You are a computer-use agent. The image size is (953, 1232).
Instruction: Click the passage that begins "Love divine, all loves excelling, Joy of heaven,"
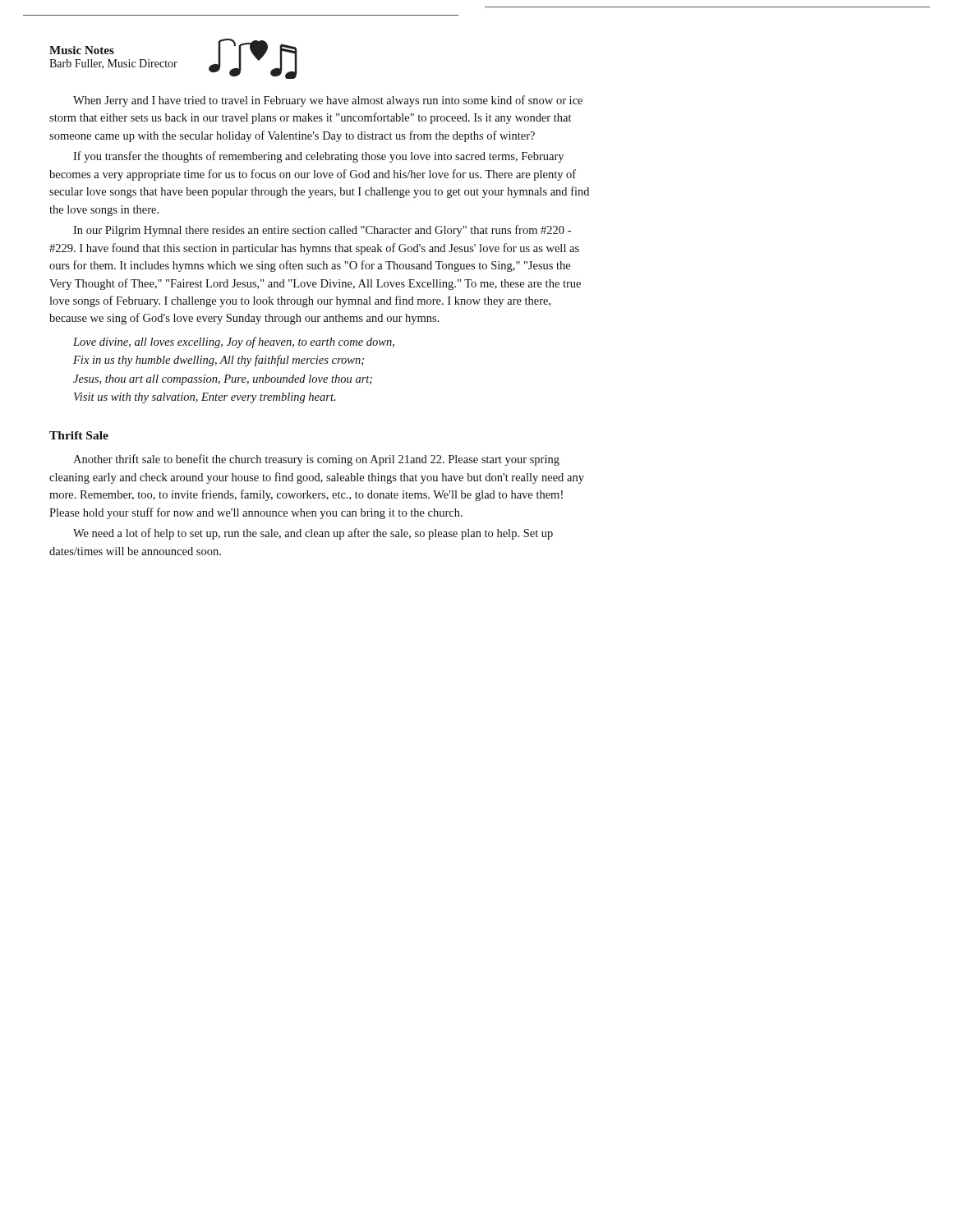tap(234, 369)
